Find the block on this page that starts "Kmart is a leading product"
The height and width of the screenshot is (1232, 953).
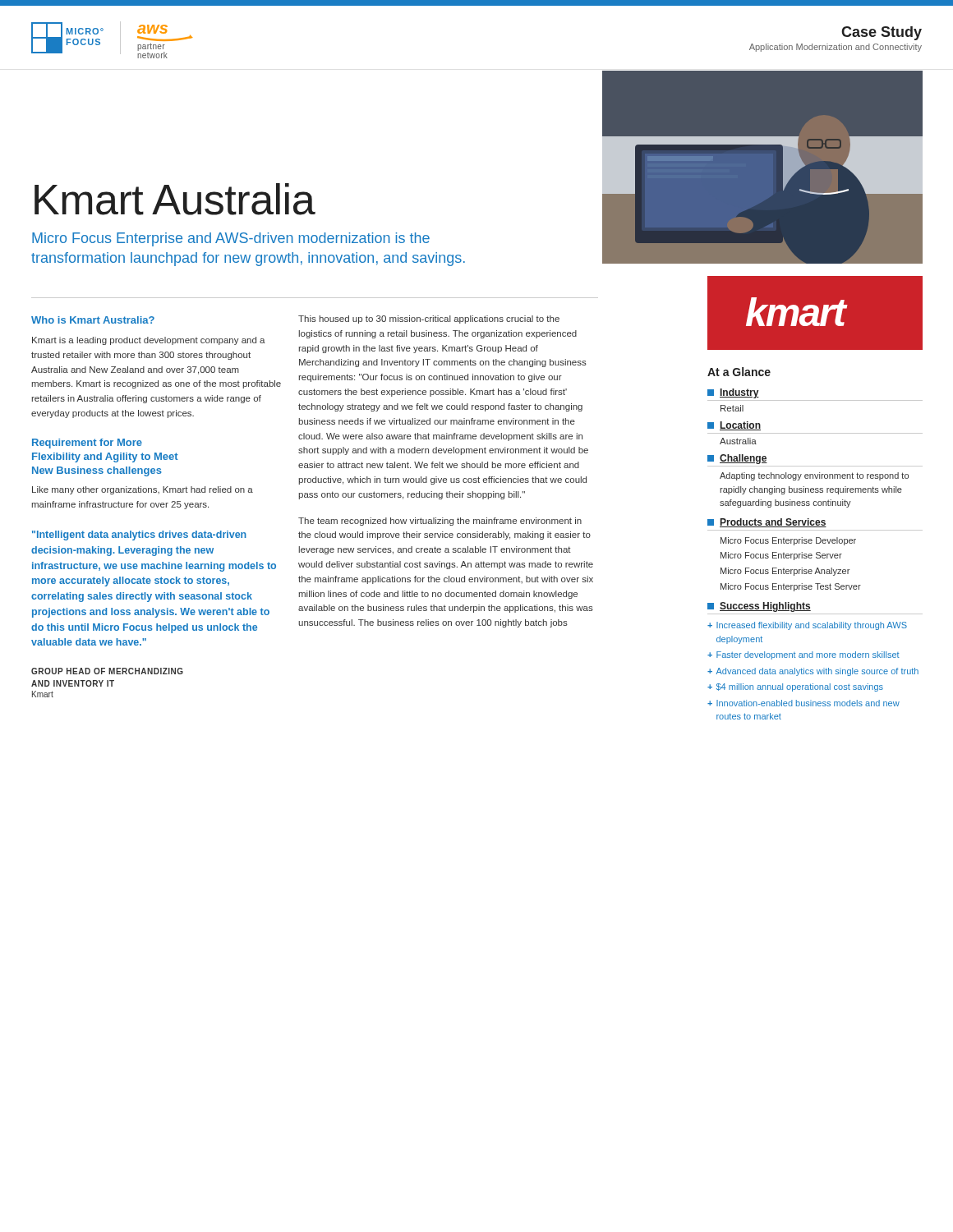(157, 377)
